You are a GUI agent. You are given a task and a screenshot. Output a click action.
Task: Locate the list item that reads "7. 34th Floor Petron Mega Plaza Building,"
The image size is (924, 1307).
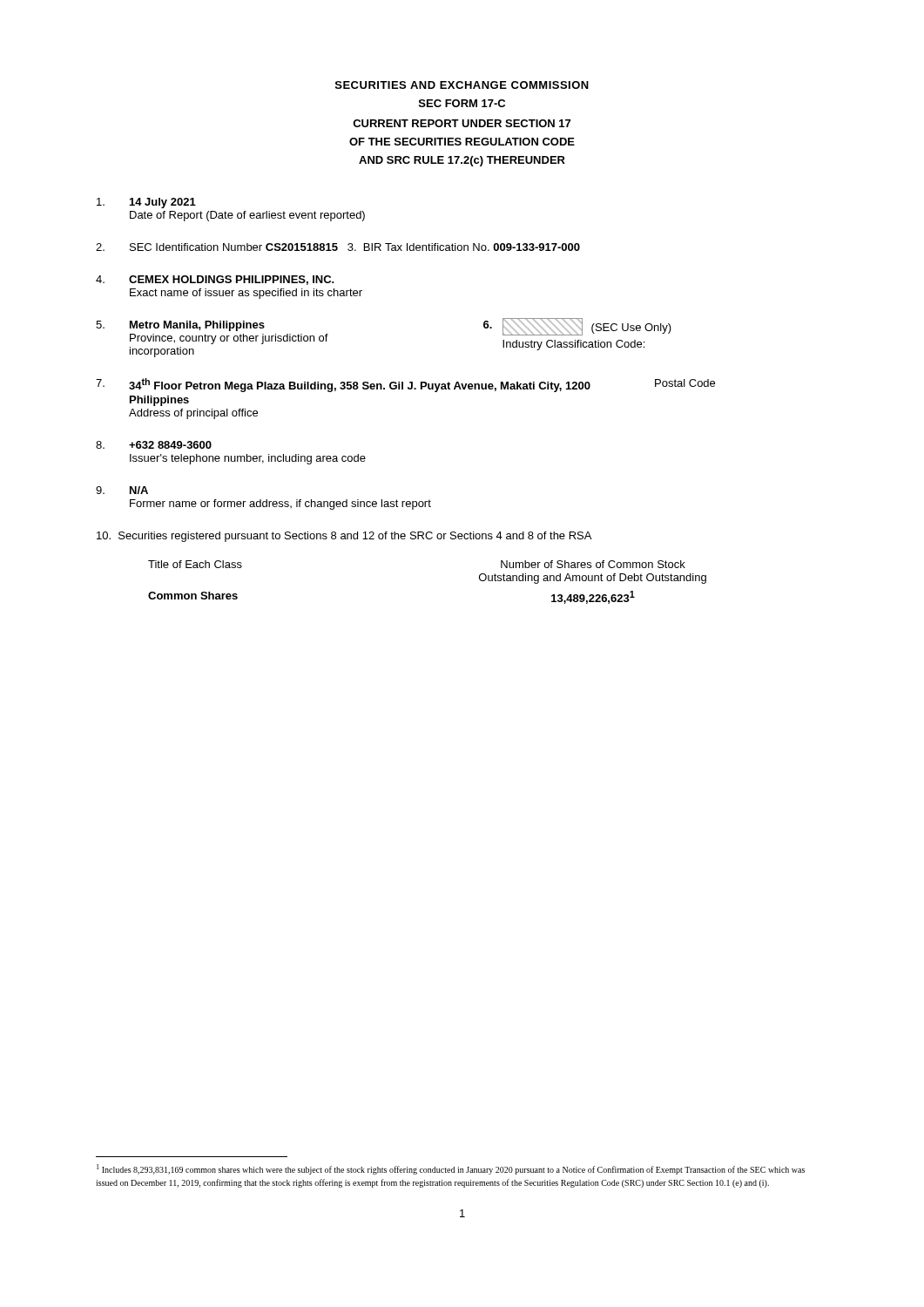[x=462, y=398]
